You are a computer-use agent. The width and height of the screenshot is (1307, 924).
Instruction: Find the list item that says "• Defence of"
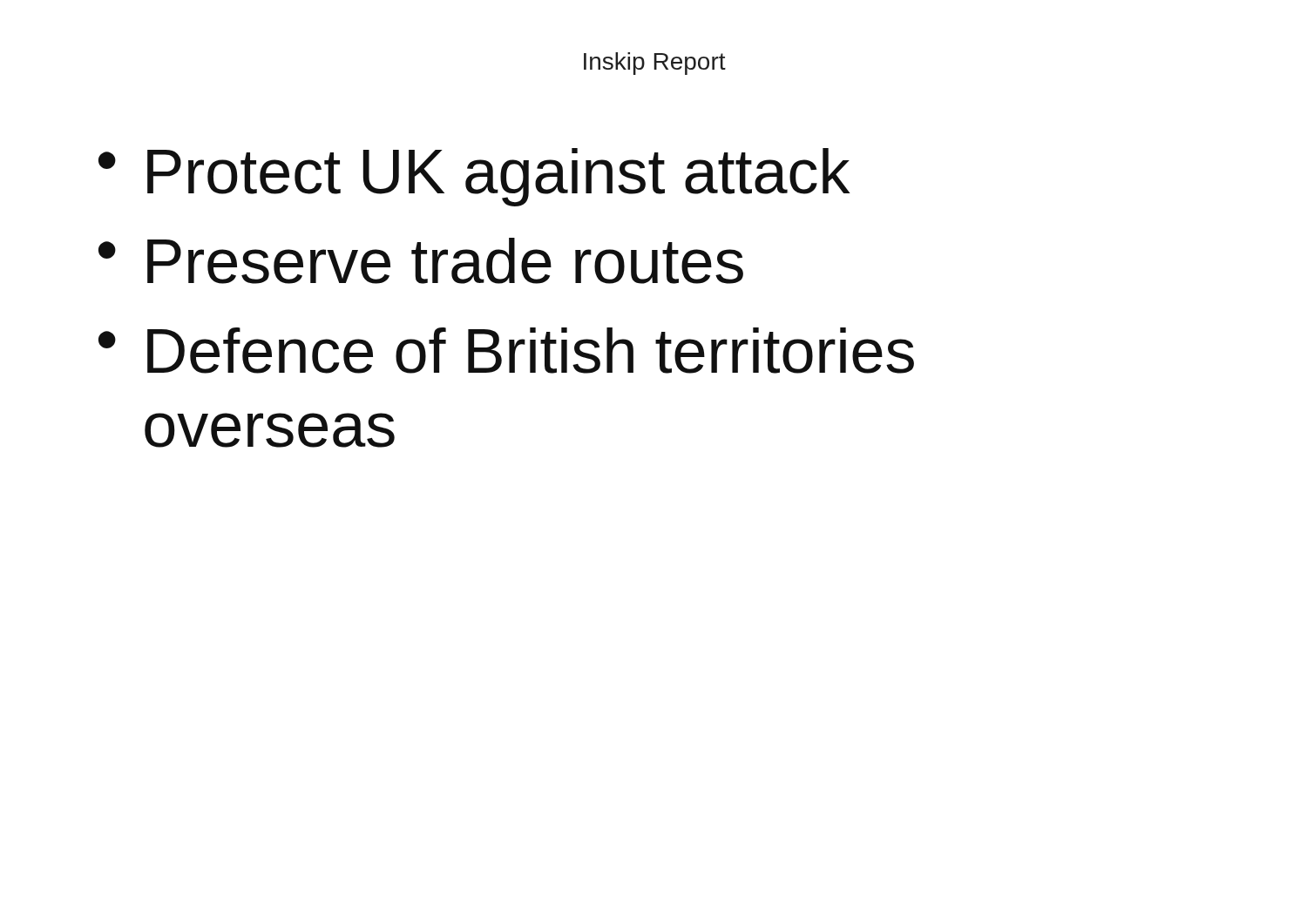(x=506, y=388)
